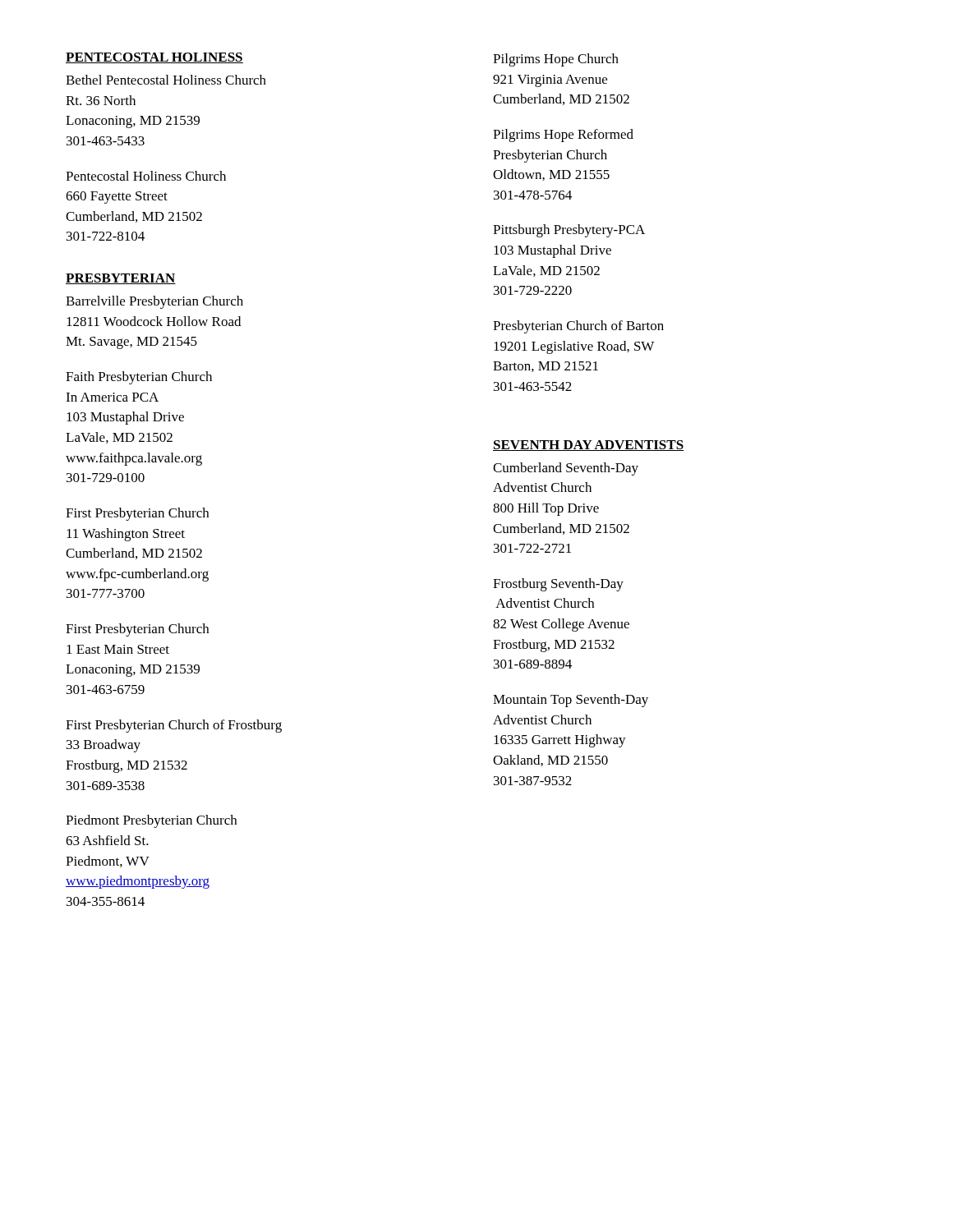Find the block on this page that starts "Piedmont Presbyterian Church"

pyautogui.click(x=151, y=861)
